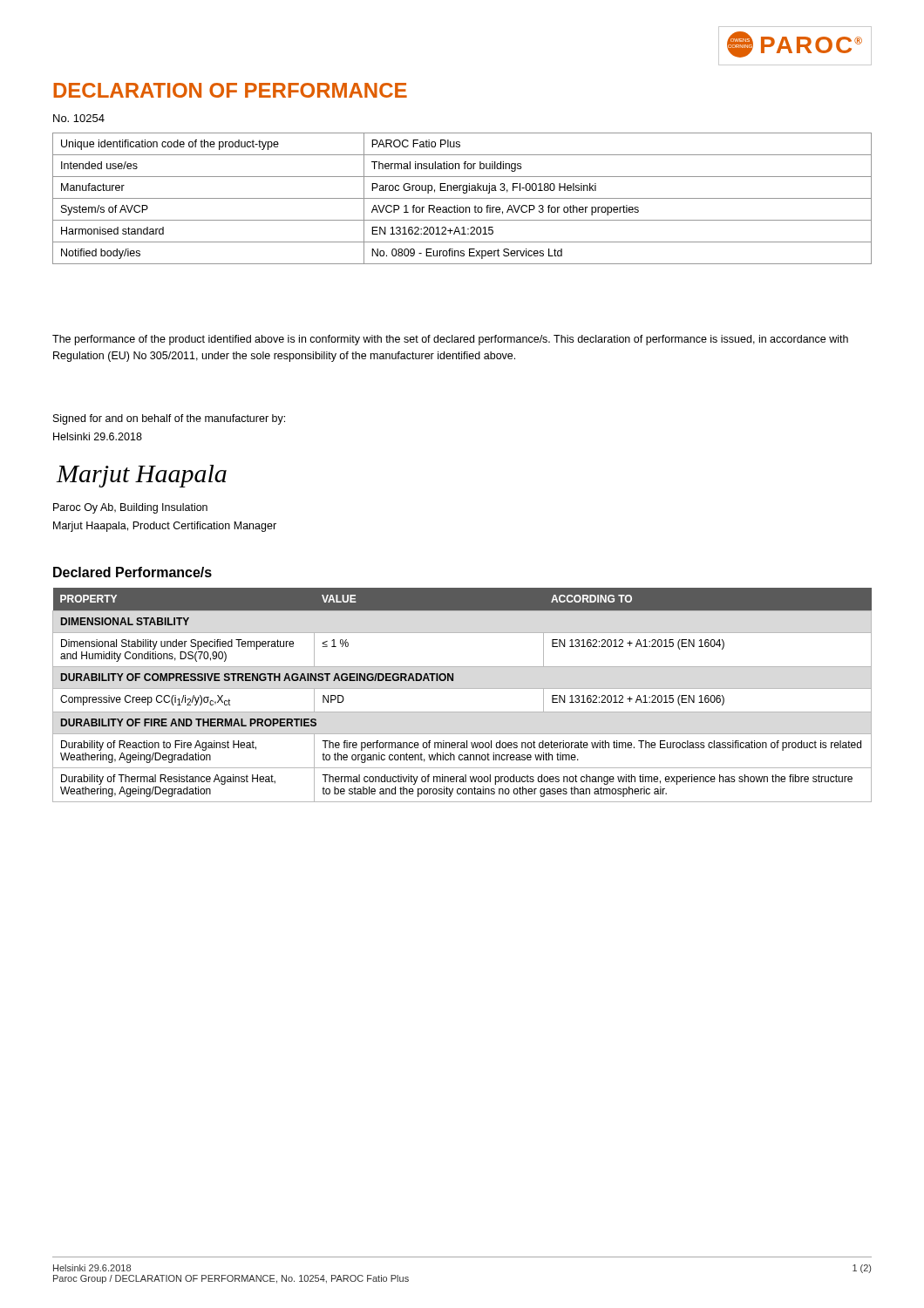Find the table that mentions "Compressive Creep CC(i 1 /i"
Viewport: 924px width, 1308px height.
click(462, 695)
